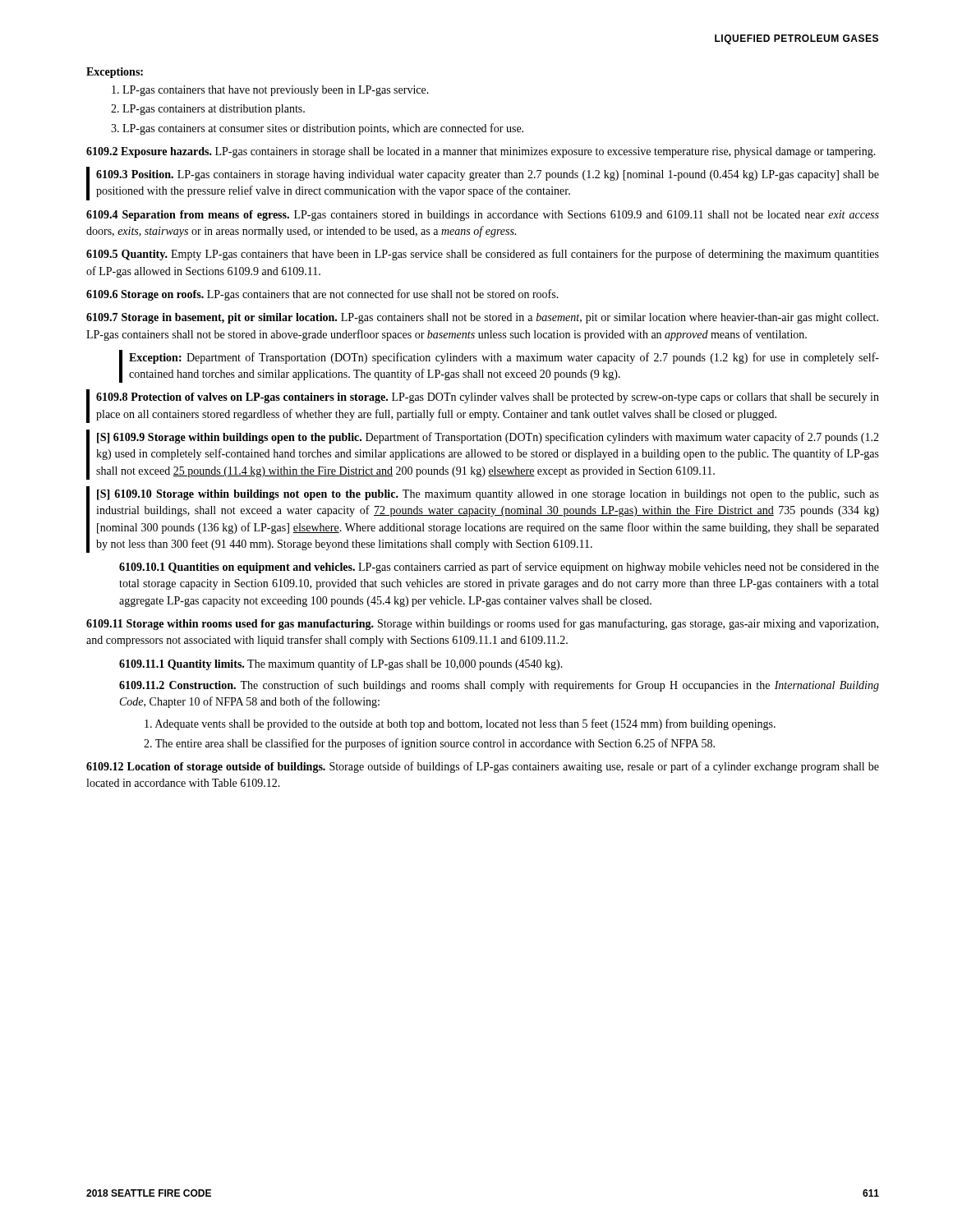Screen dimensions: 1232x953
Task: Select the text block with the text "[S] 6109.9 Storage within buildings"
Action: coord(488,454)
